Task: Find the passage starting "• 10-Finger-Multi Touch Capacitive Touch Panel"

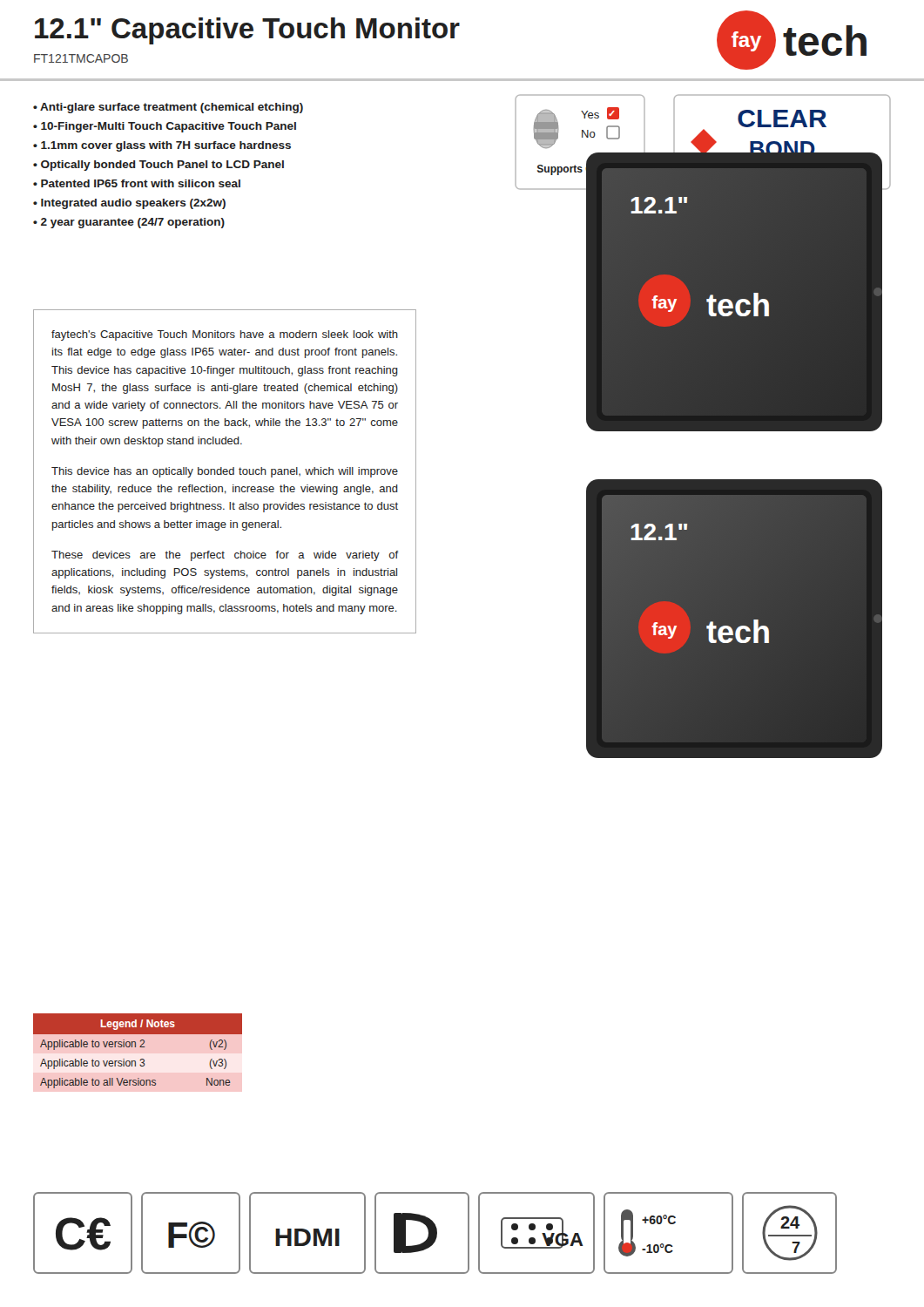Action: coord(165,126)
